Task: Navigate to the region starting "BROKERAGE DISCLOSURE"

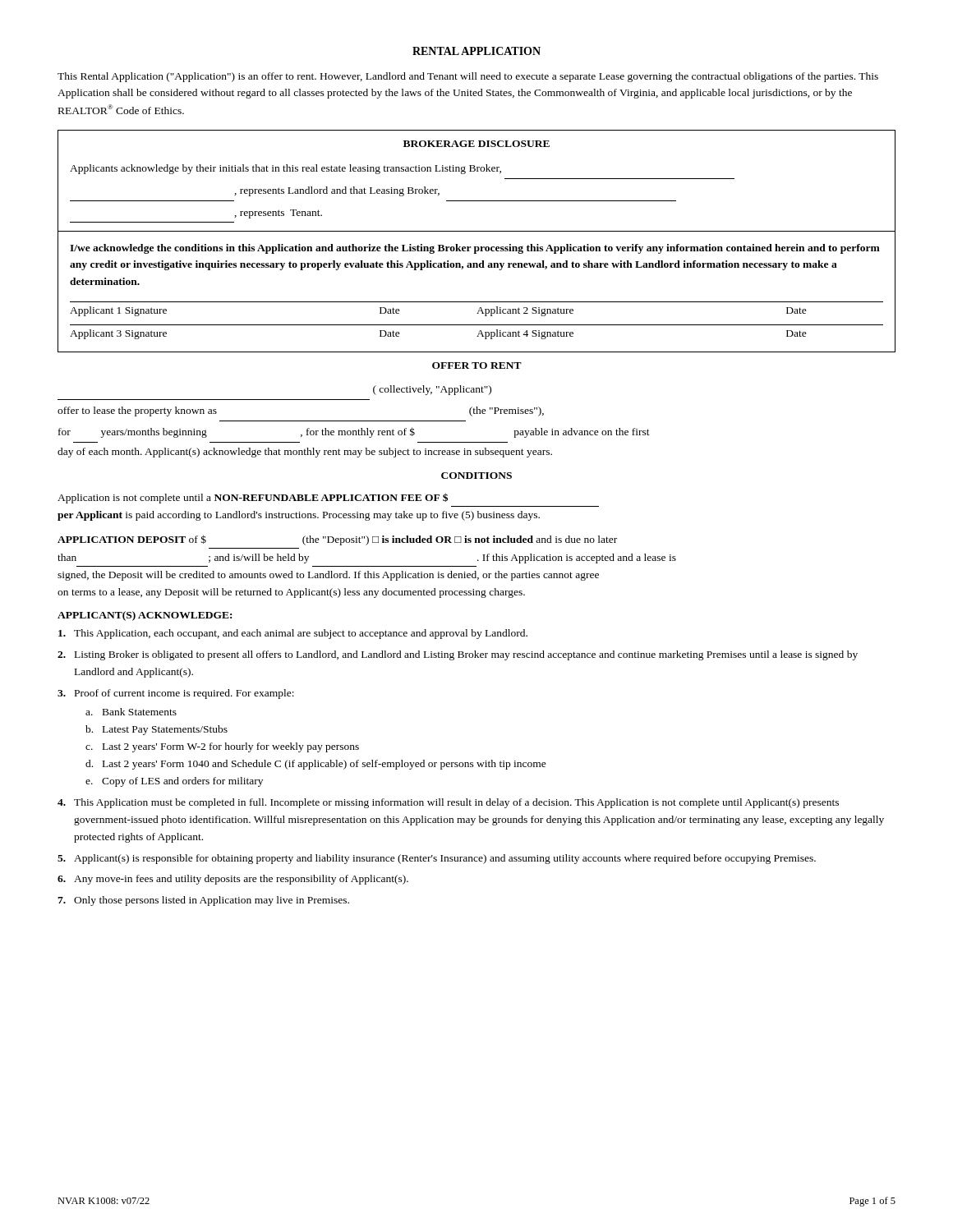Action: pos(476,144)
